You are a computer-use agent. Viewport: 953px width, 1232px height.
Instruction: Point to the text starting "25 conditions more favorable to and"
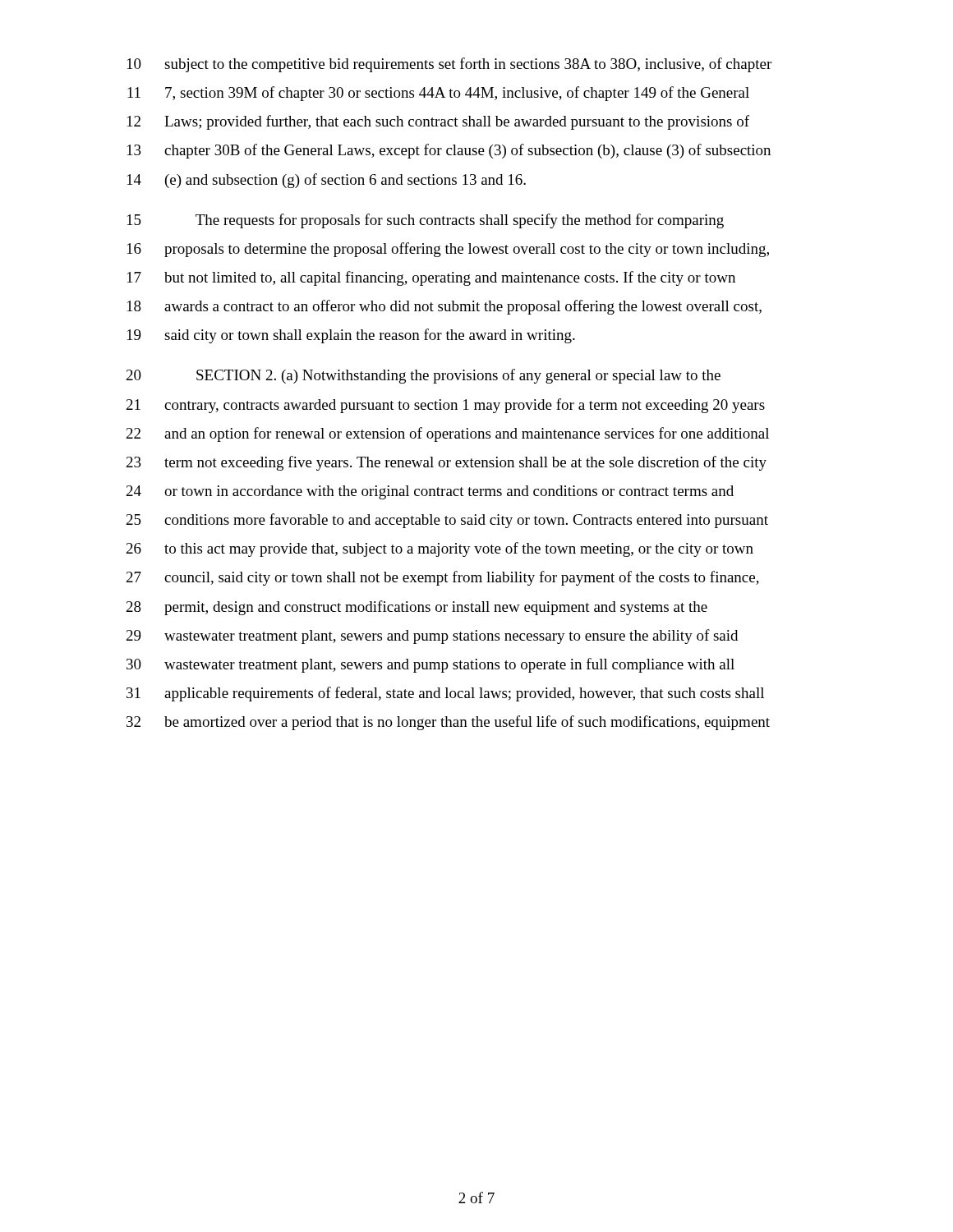485,520
